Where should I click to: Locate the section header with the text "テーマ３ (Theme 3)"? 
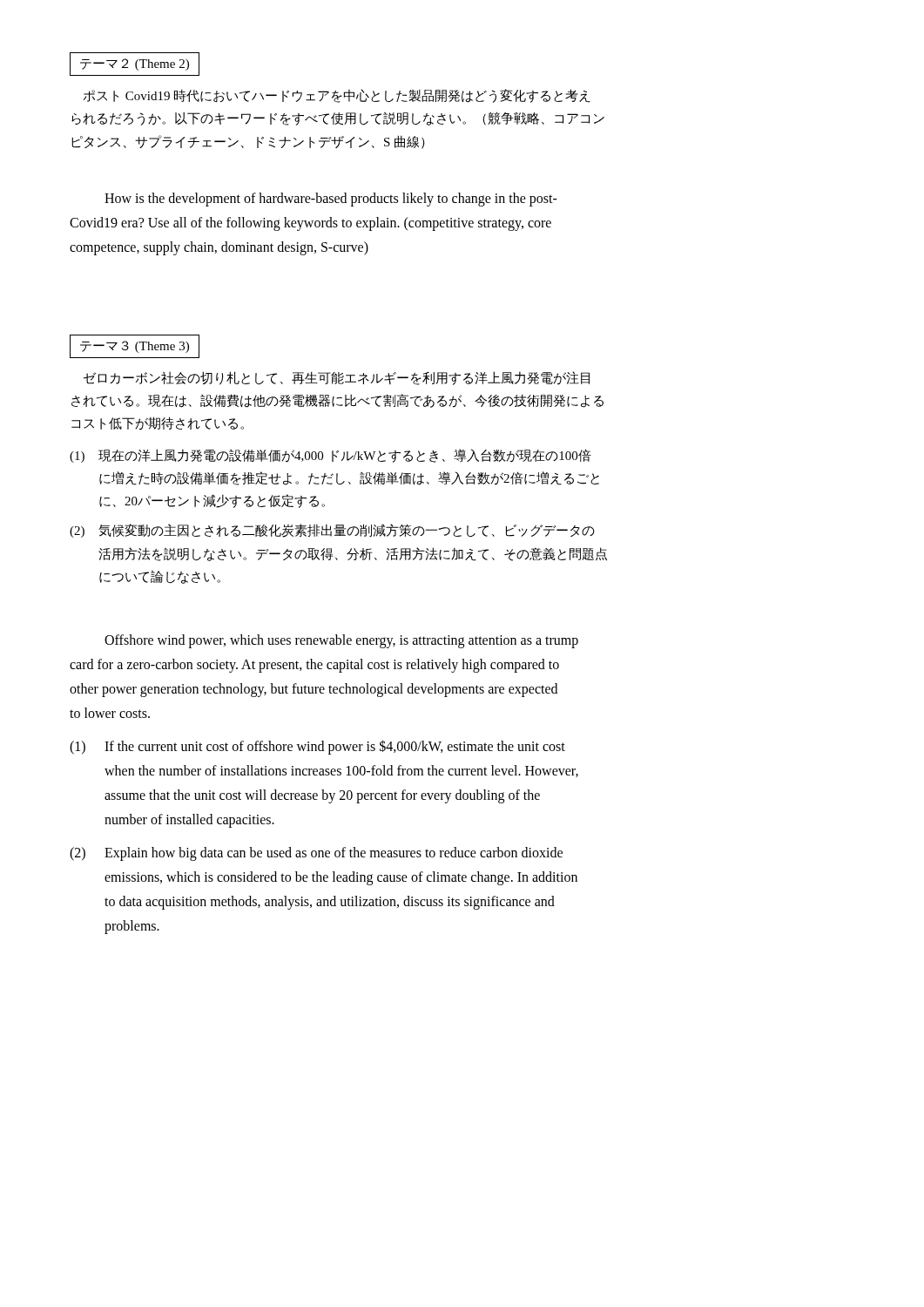tap(134, 346)
